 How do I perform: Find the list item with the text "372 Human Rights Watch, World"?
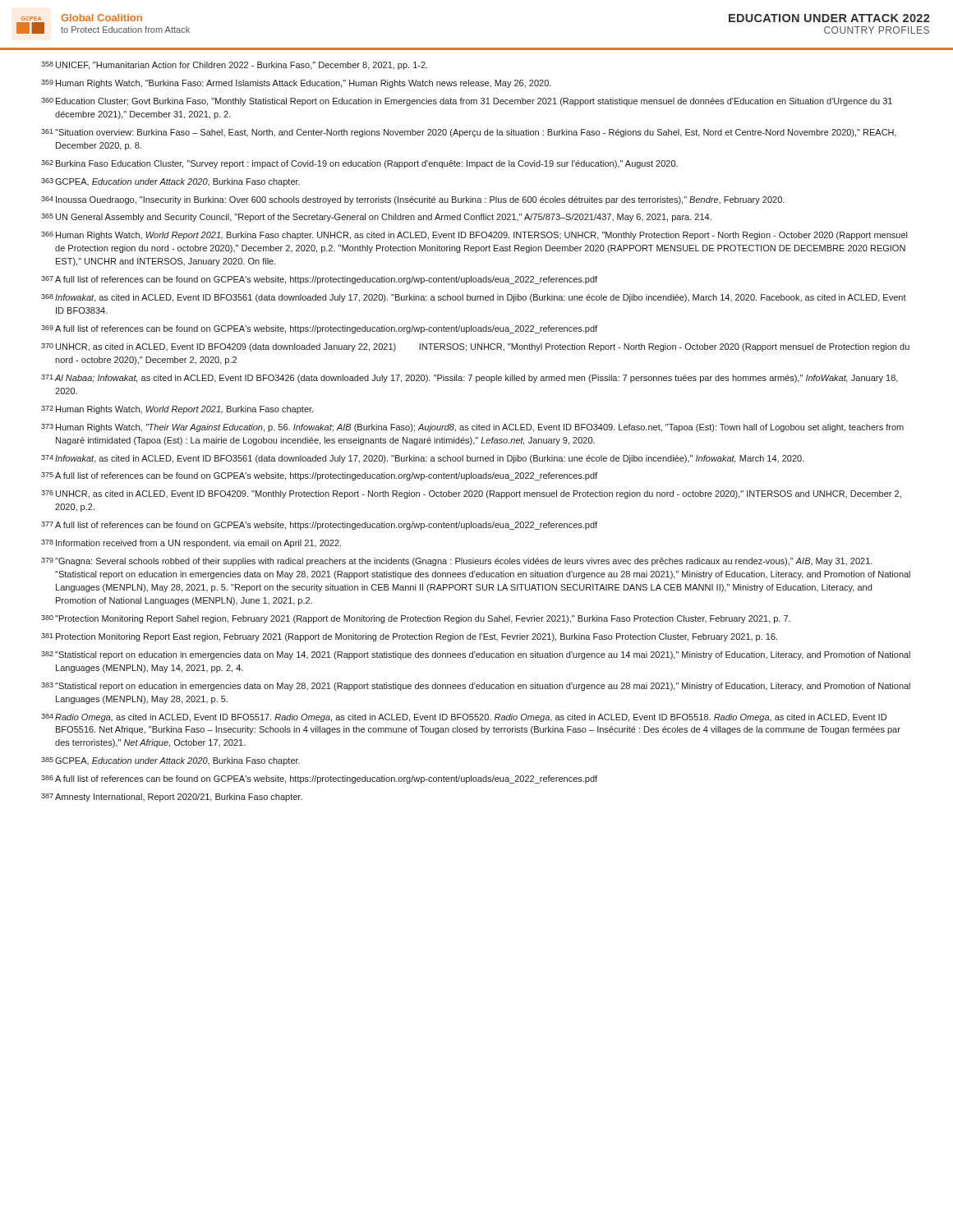pos(177,410)
